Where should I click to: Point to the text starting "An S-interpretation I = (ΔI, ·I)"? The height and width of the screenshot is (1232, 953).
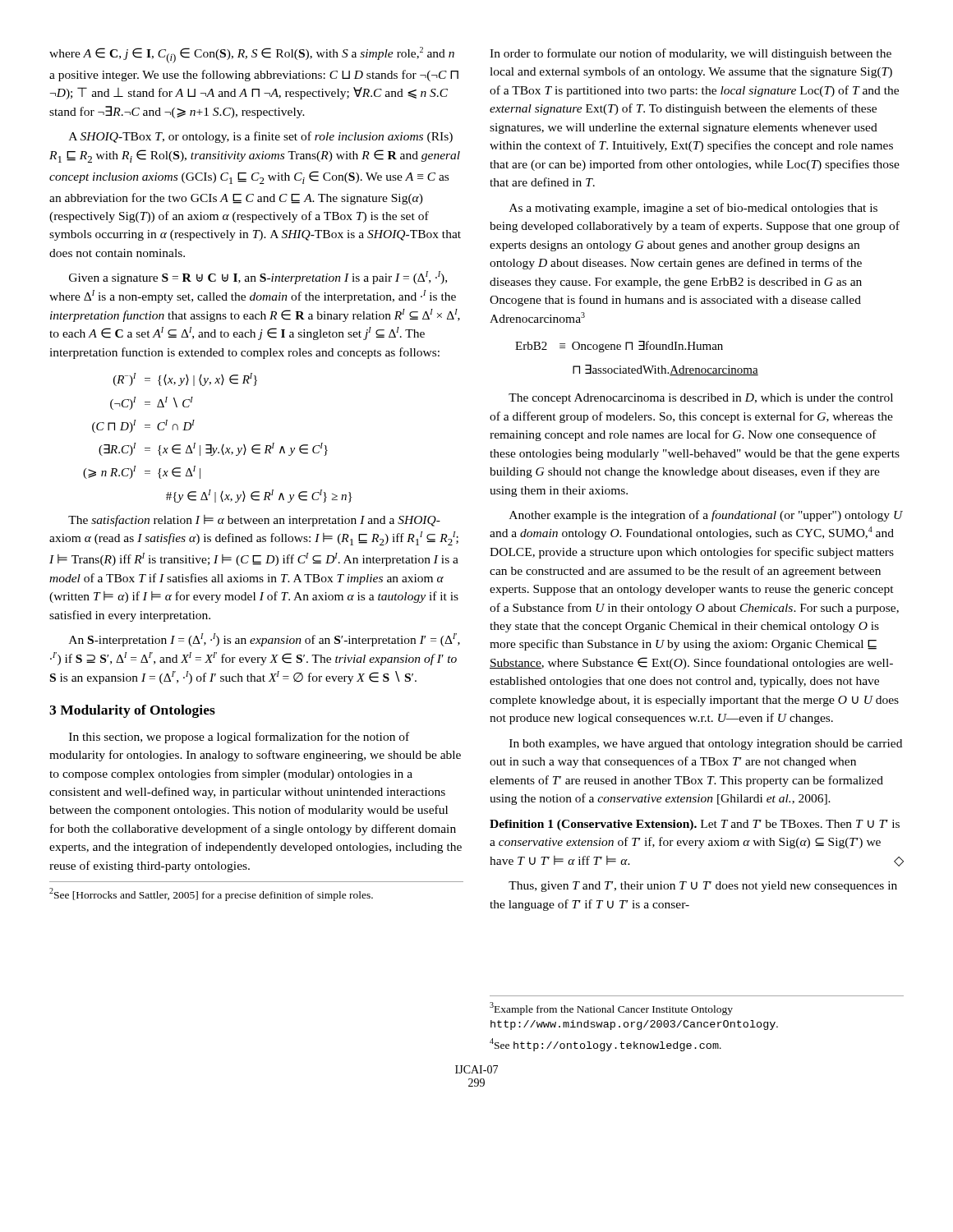pos(256,659)
